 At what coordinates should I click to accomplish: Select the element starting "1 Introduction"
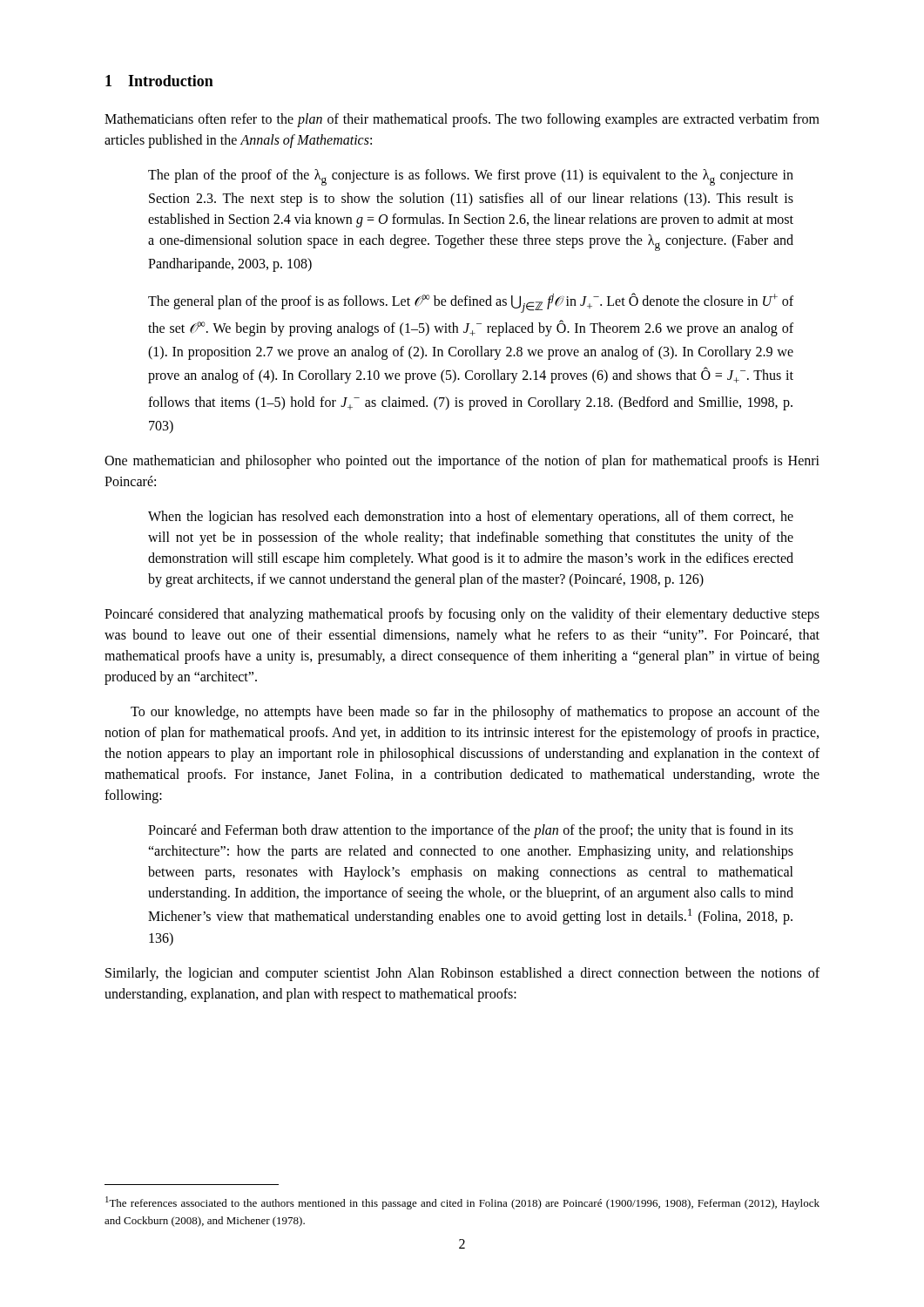[159, 81]
